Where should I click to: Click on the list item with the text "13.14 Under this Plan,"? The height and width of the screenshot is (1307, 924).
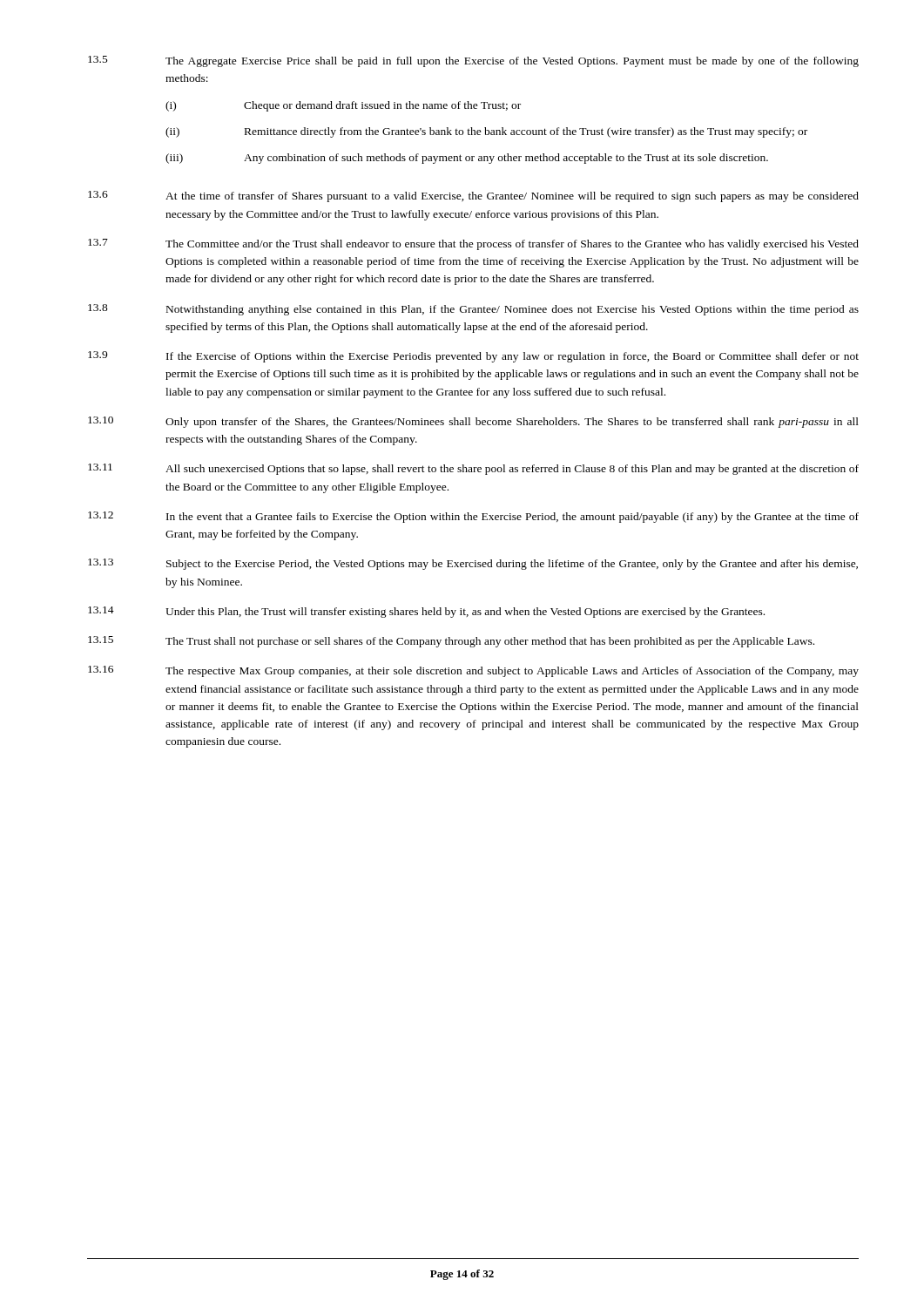(x=473, y=612)
